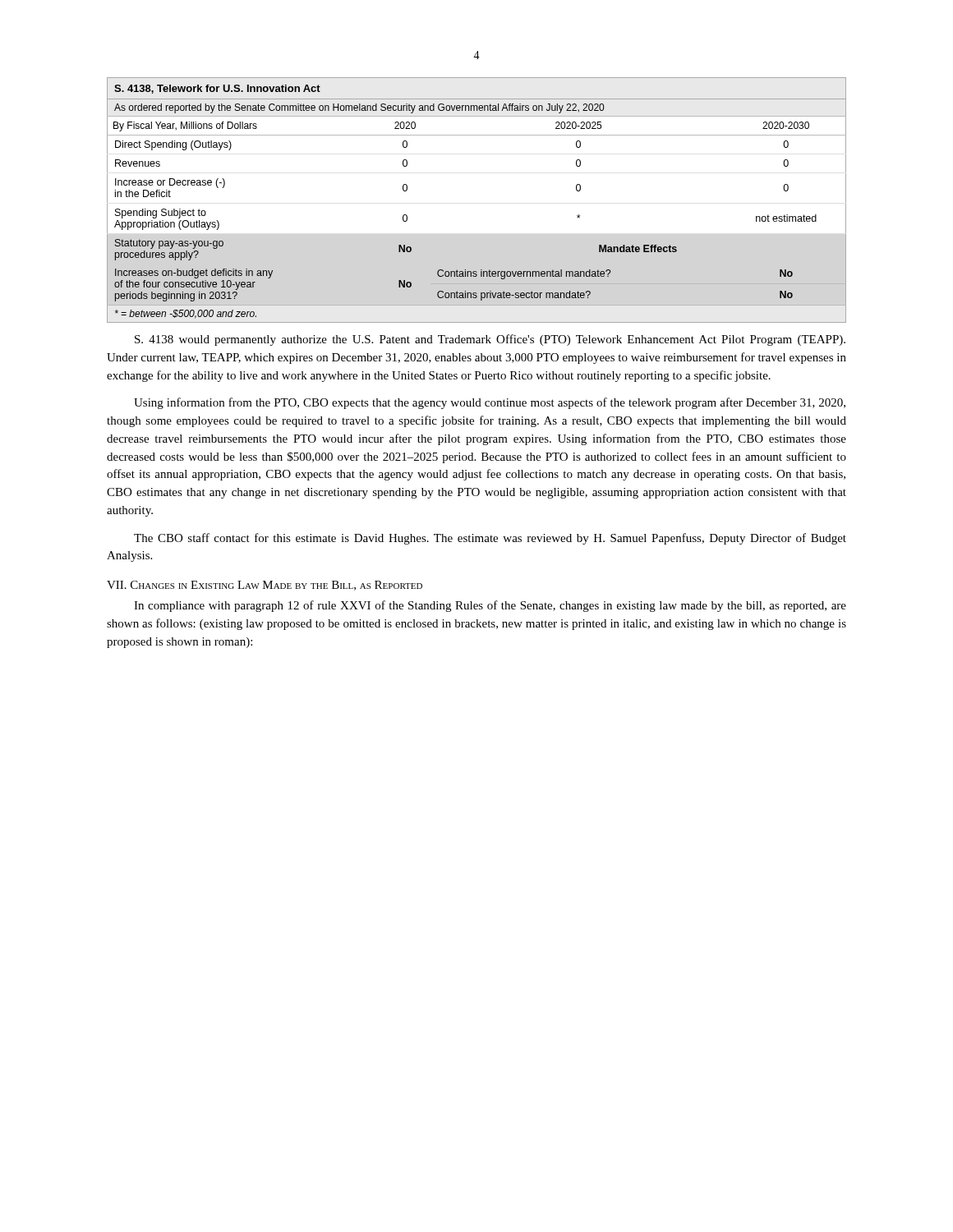Point to the block beginning "Using information from the PTO, CBO"

pos(476,457)
